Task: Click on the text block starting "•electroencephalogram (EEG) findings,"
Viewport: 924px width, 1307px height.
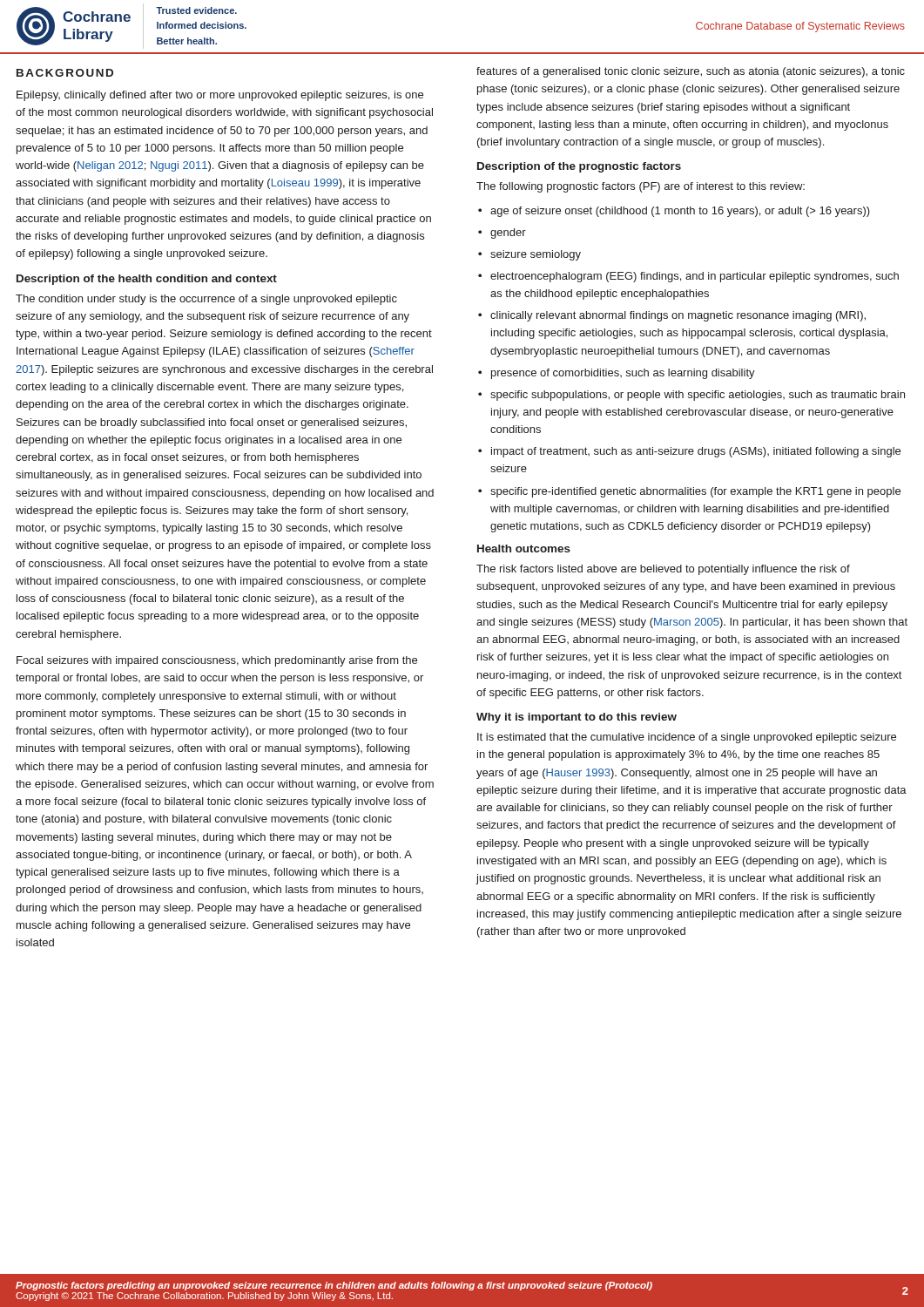Action: pyautogui.click(x=689, y=284)
